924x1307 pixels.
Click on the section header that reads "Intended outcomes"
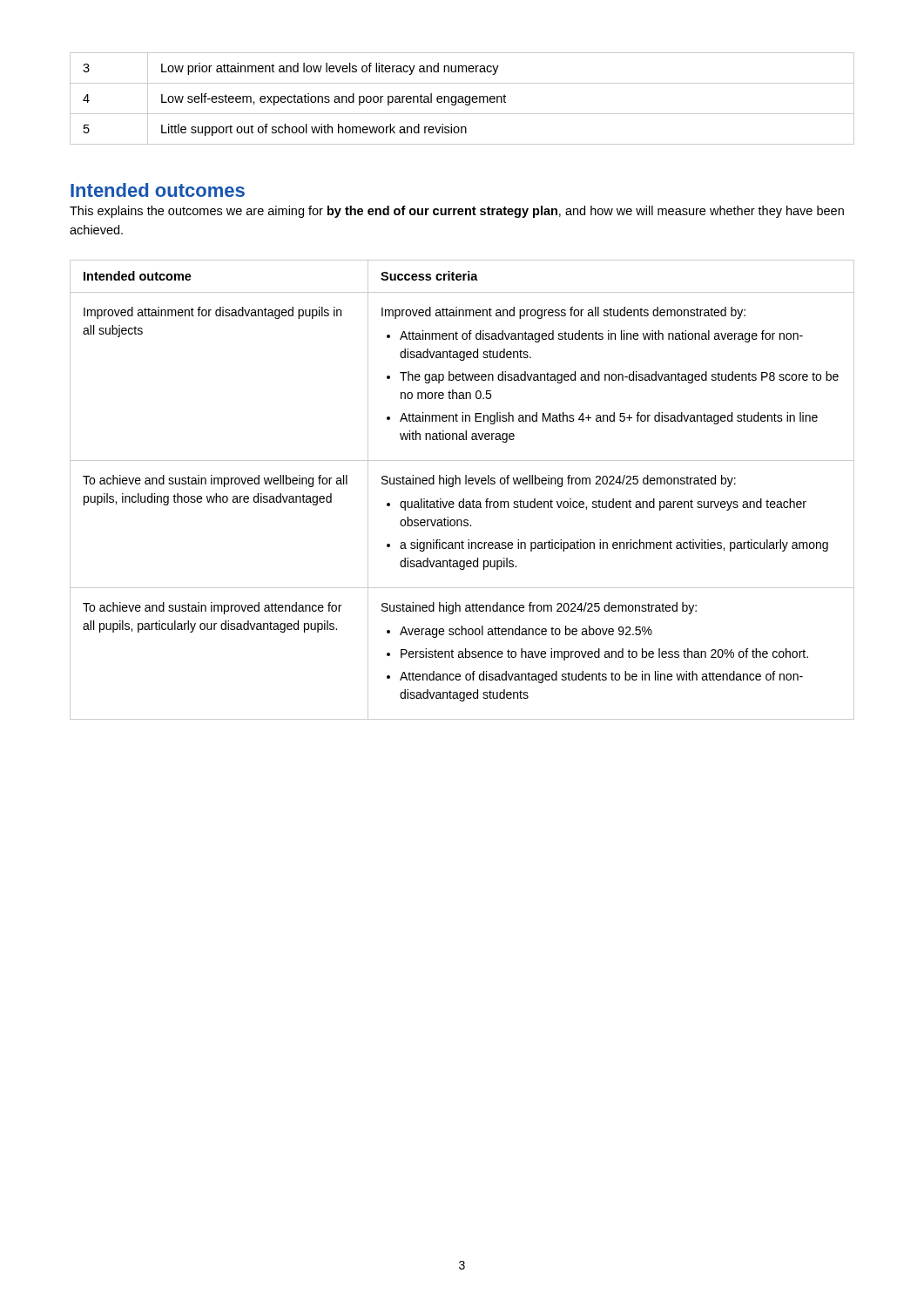157,190
